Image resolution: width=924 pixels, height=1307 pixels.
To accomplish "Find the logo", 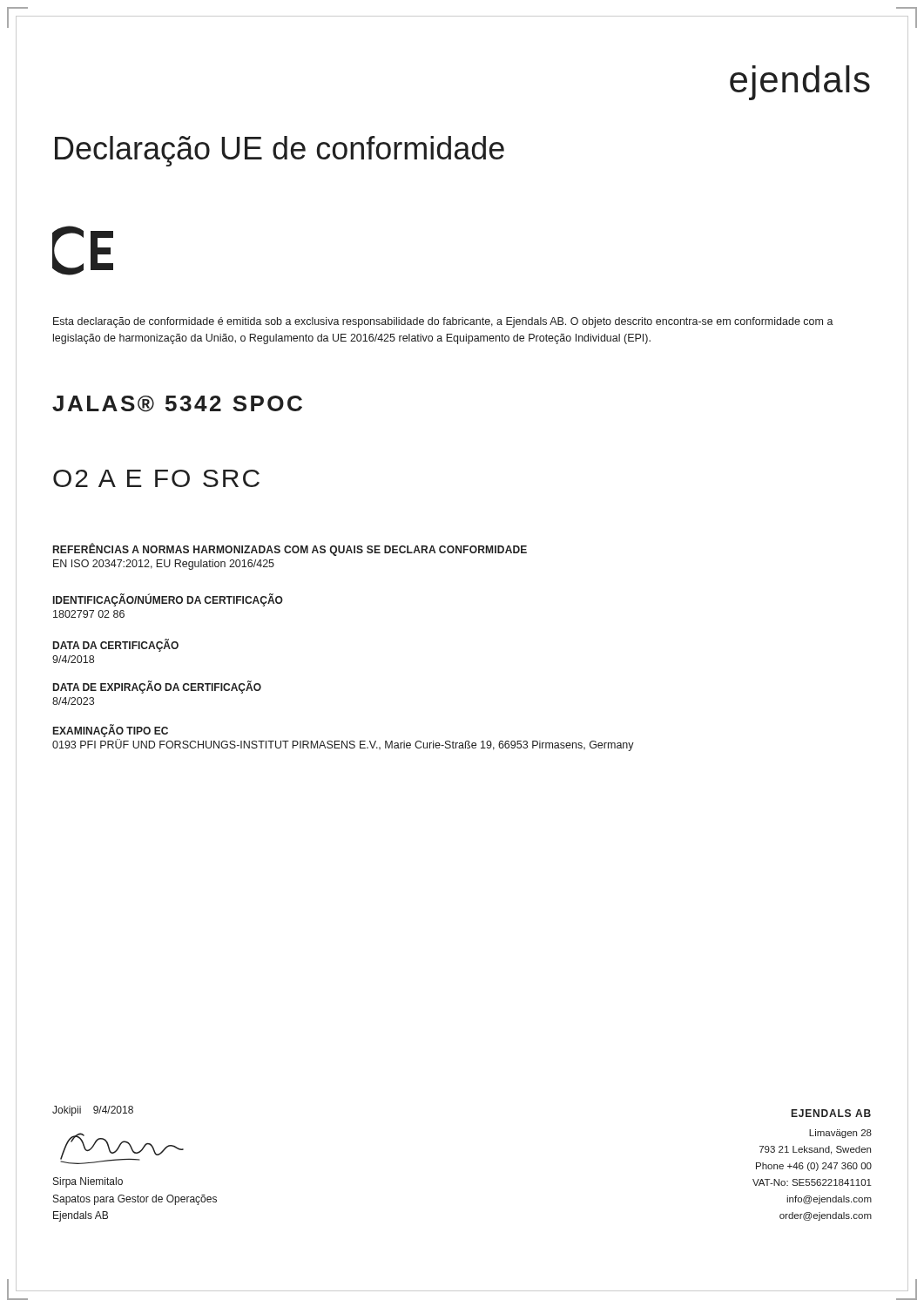I will coord(800,80).
